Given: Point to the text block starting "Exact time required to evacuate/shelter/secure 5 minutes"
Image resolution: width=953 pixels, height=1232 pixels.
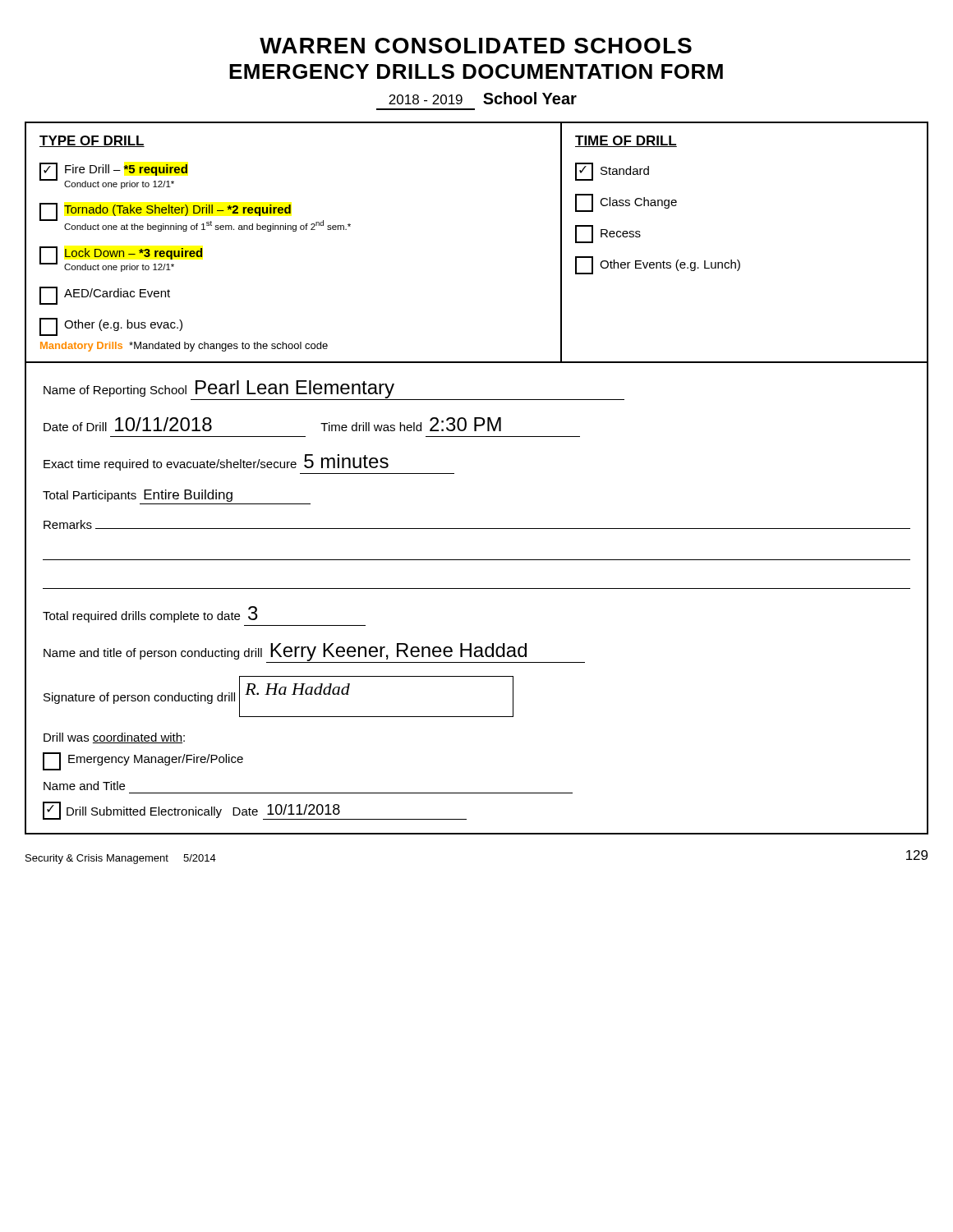Looking at the screenshot, I should [249, 462].
